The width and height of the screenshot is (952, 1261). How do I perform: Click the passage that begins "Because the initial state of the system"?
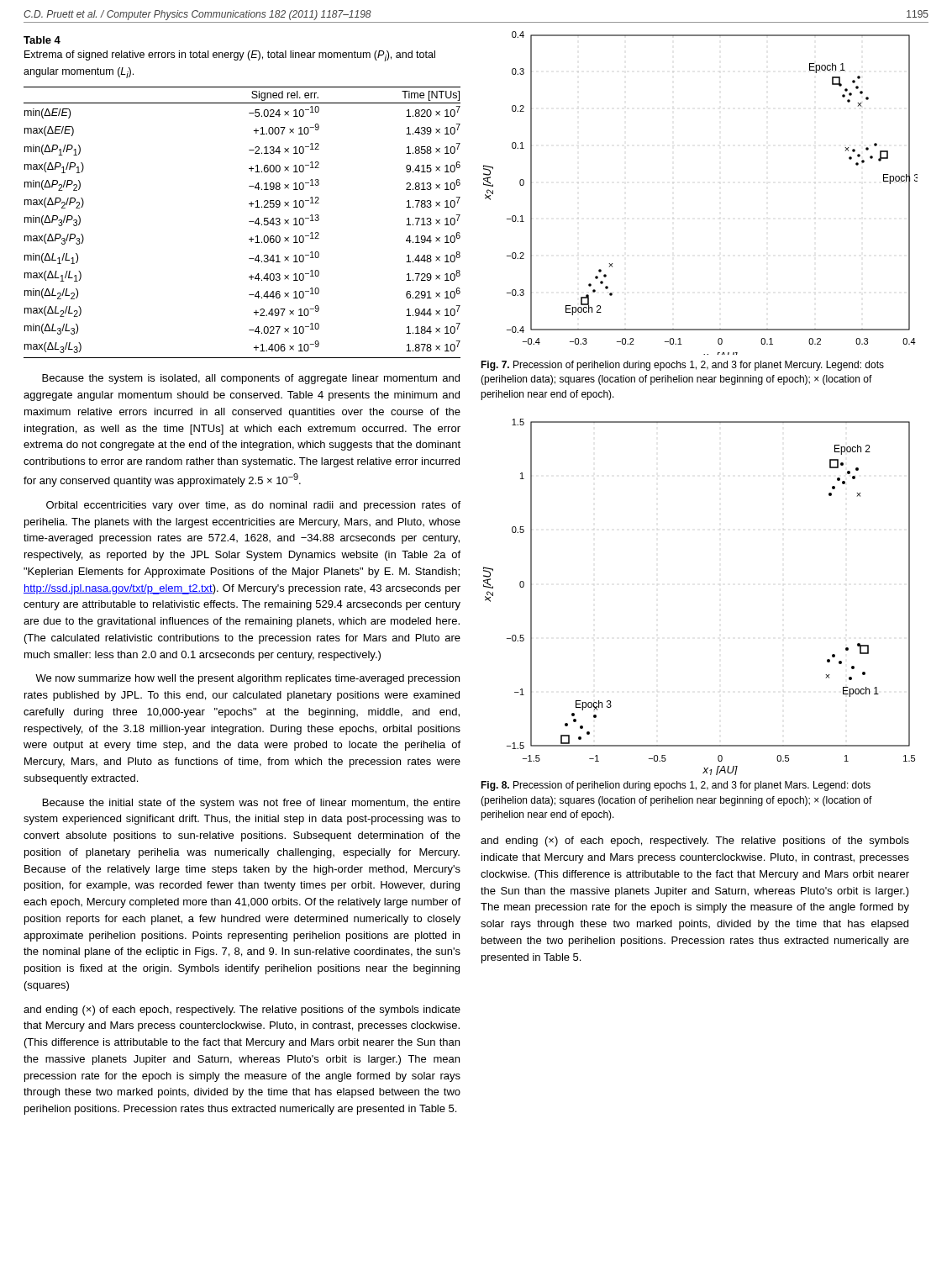pos(242,893)
